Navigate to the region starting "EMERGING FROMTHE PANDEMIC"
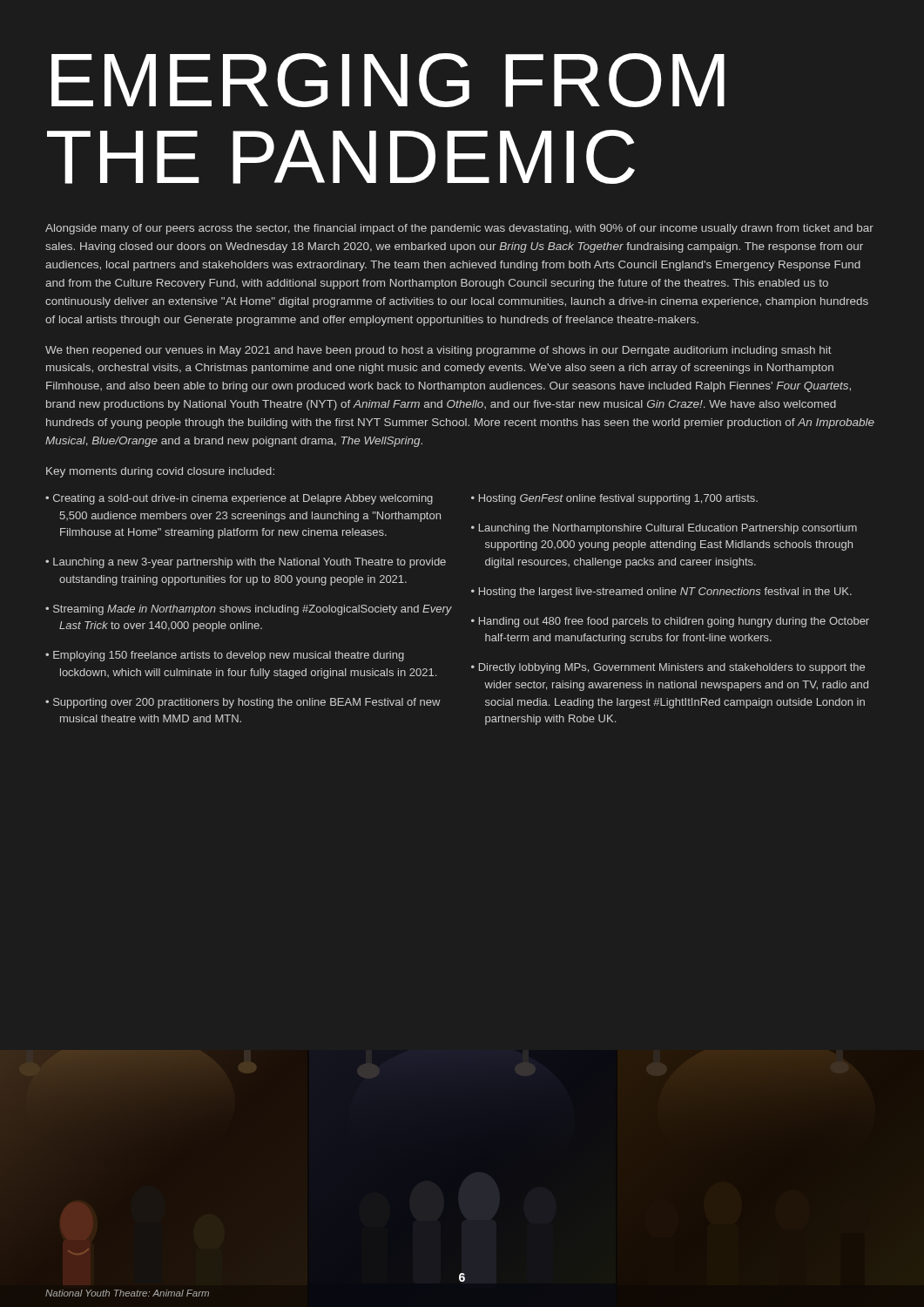The image size is (924, 1307). tap(462, 118)
